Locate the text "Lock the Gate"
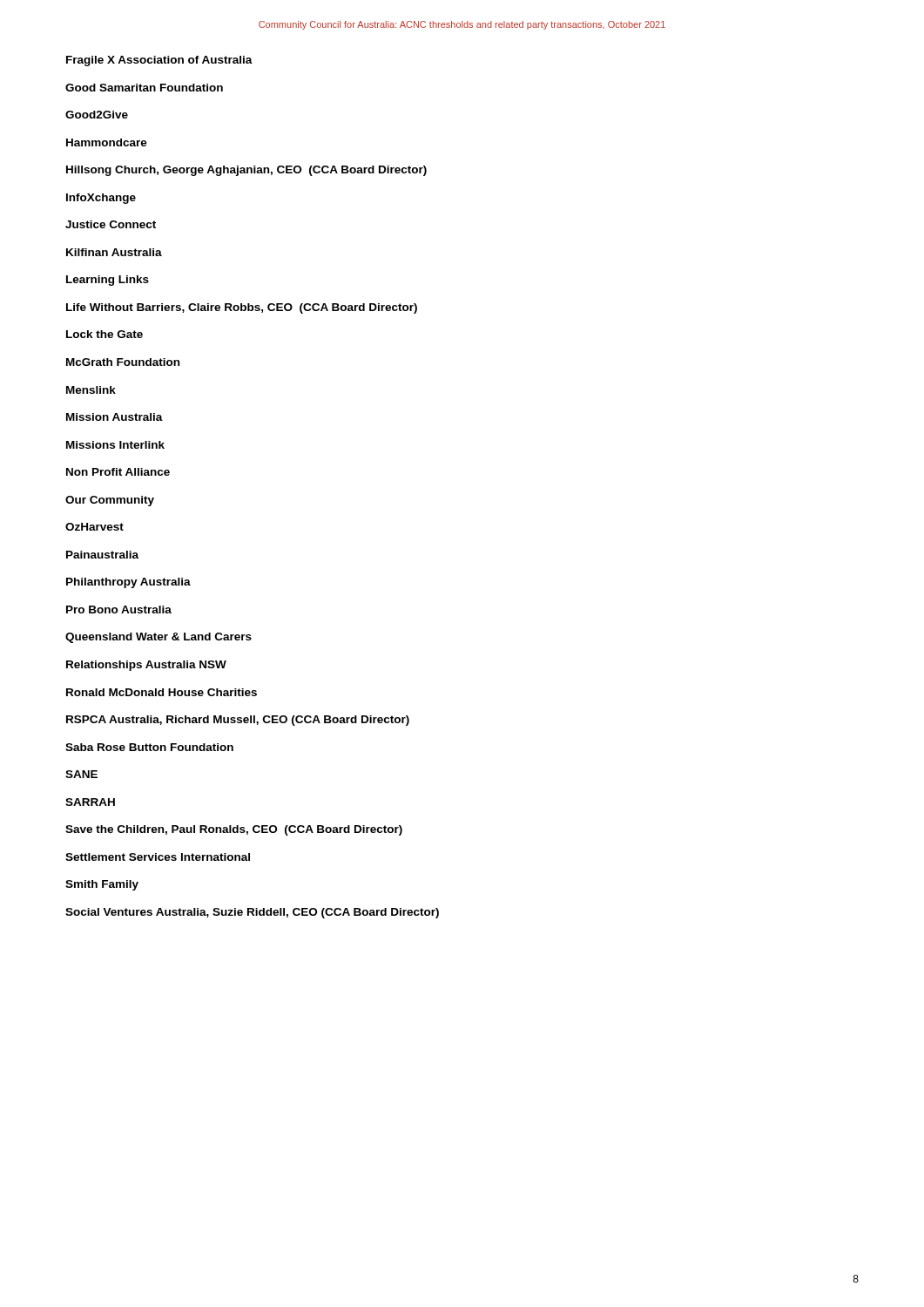Image resolution: width=924 pixels, height=1307 pixels. (x=104, y=335)
